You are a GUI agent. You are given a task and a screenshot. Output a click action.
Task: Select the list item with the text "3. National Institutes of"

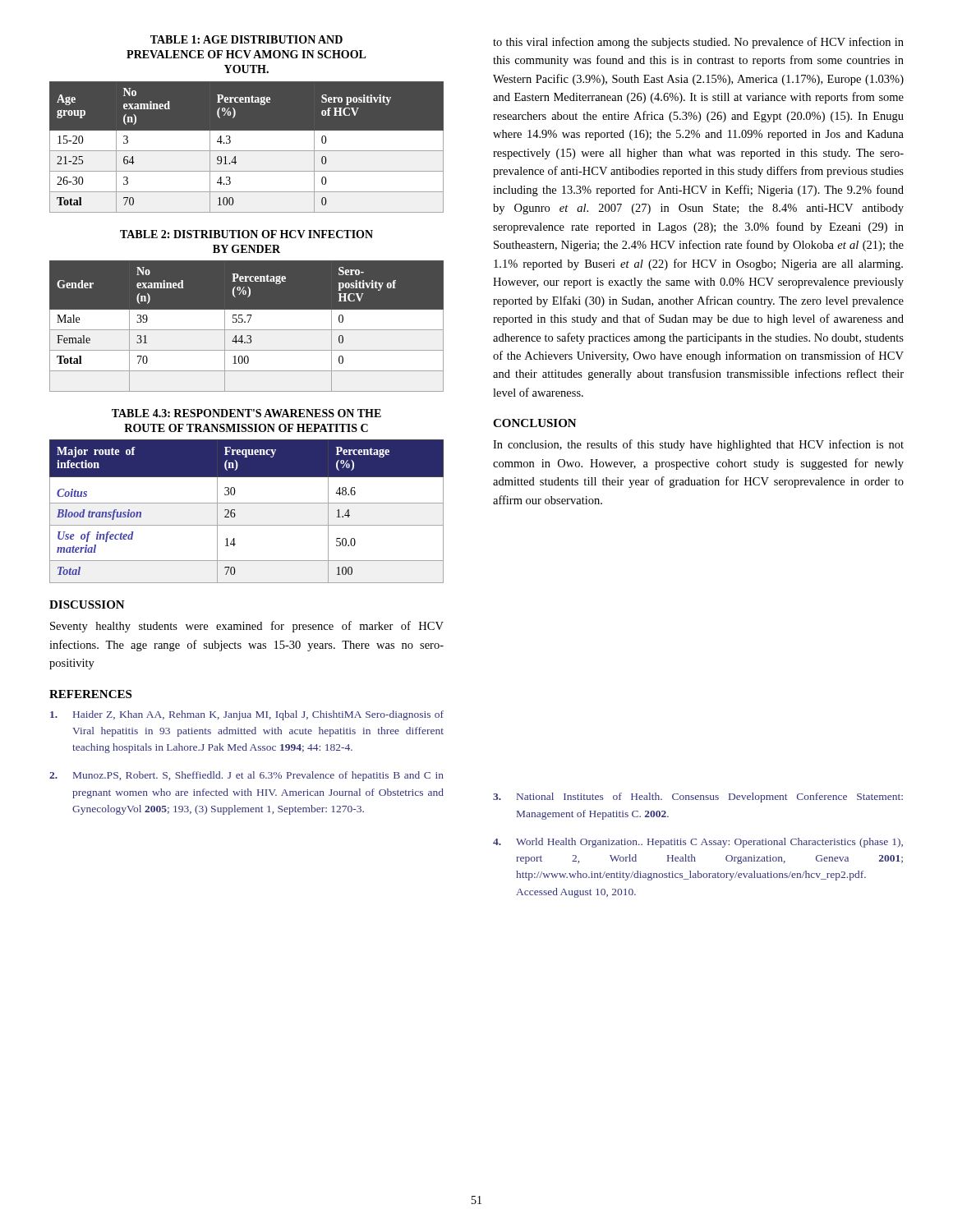[698, 804]
